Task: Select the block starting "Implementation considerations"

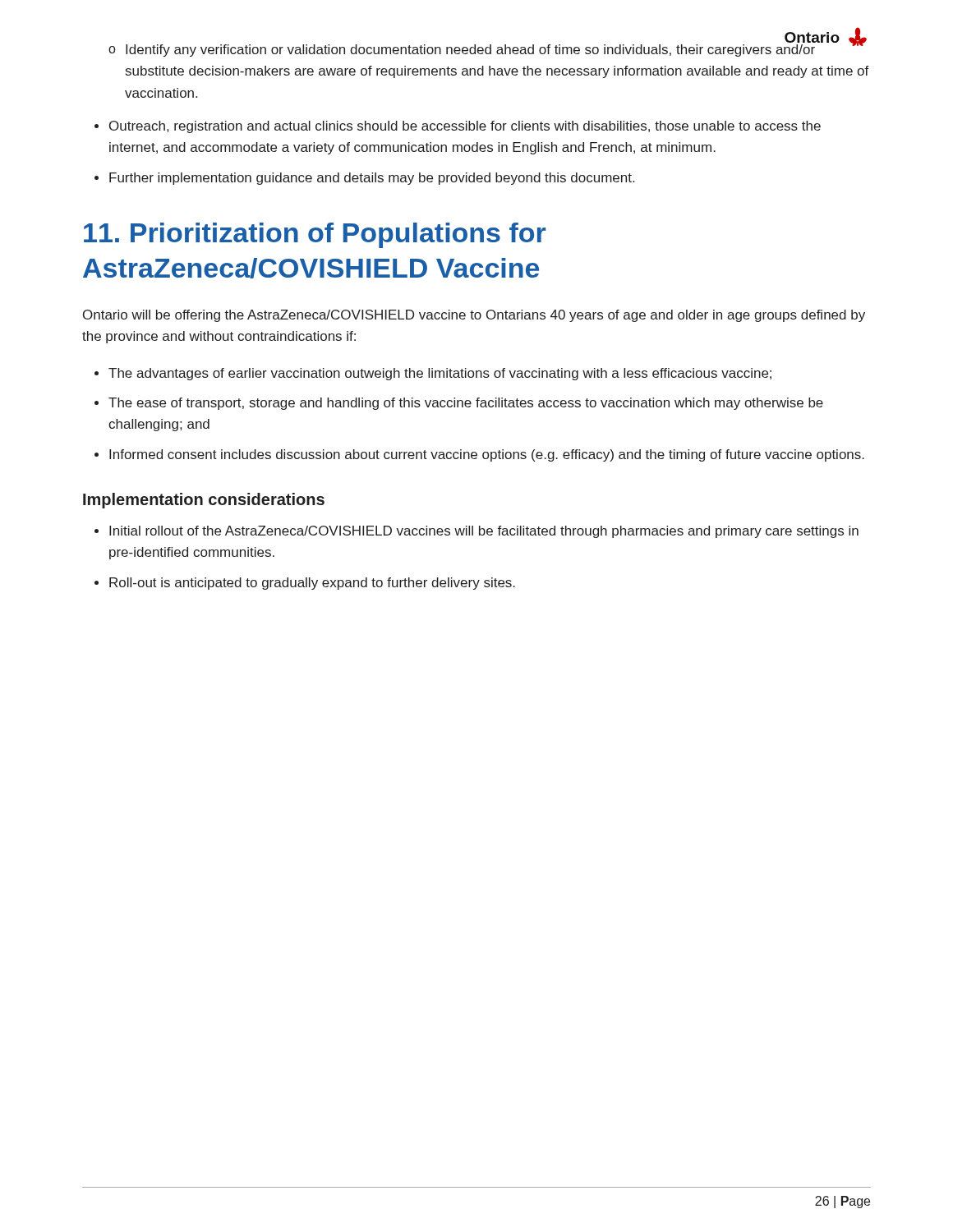Action: 204,500
